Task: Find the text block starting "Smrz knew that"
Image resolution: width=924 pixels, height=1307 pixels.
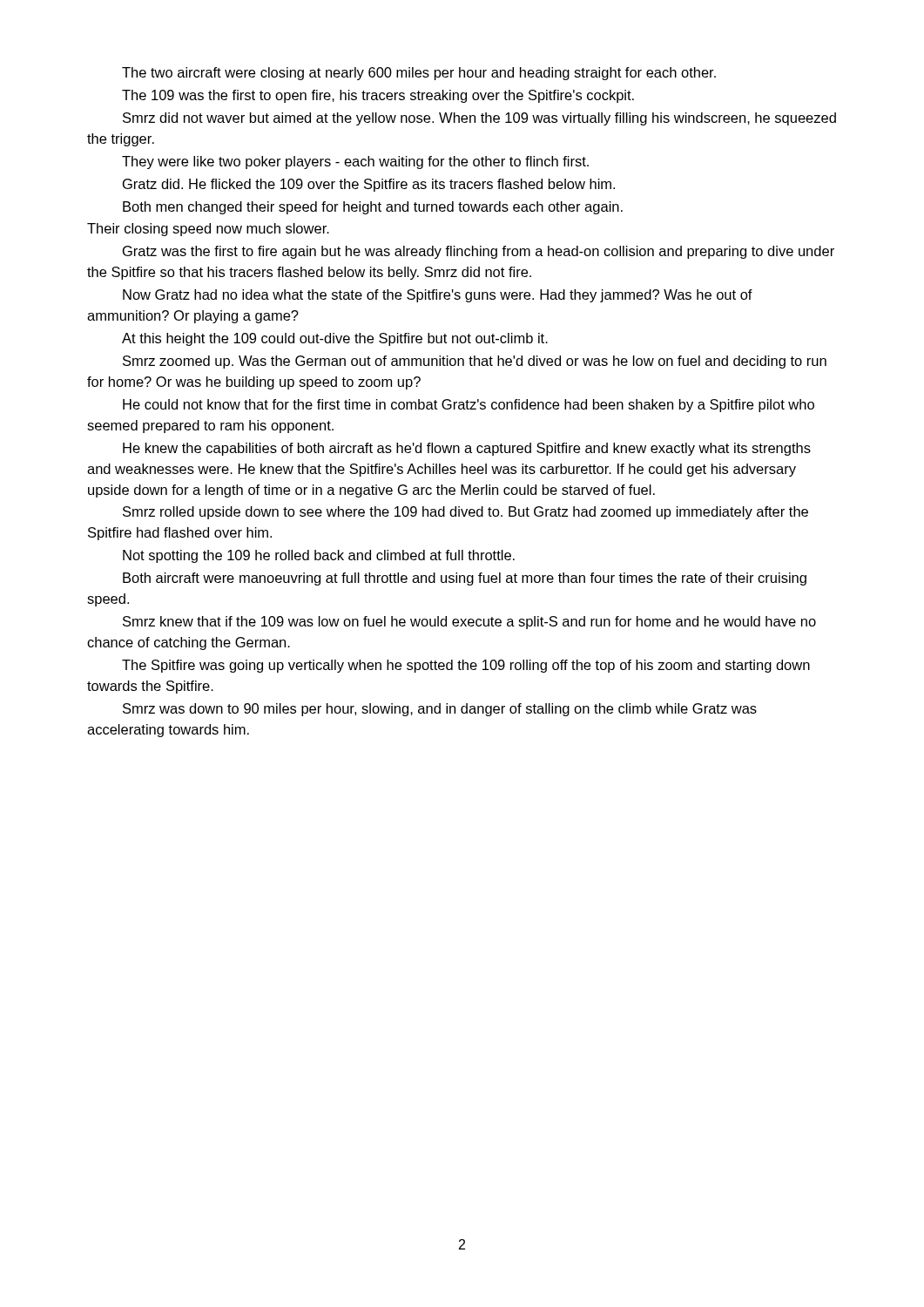Action: click(x=462, y=633)
